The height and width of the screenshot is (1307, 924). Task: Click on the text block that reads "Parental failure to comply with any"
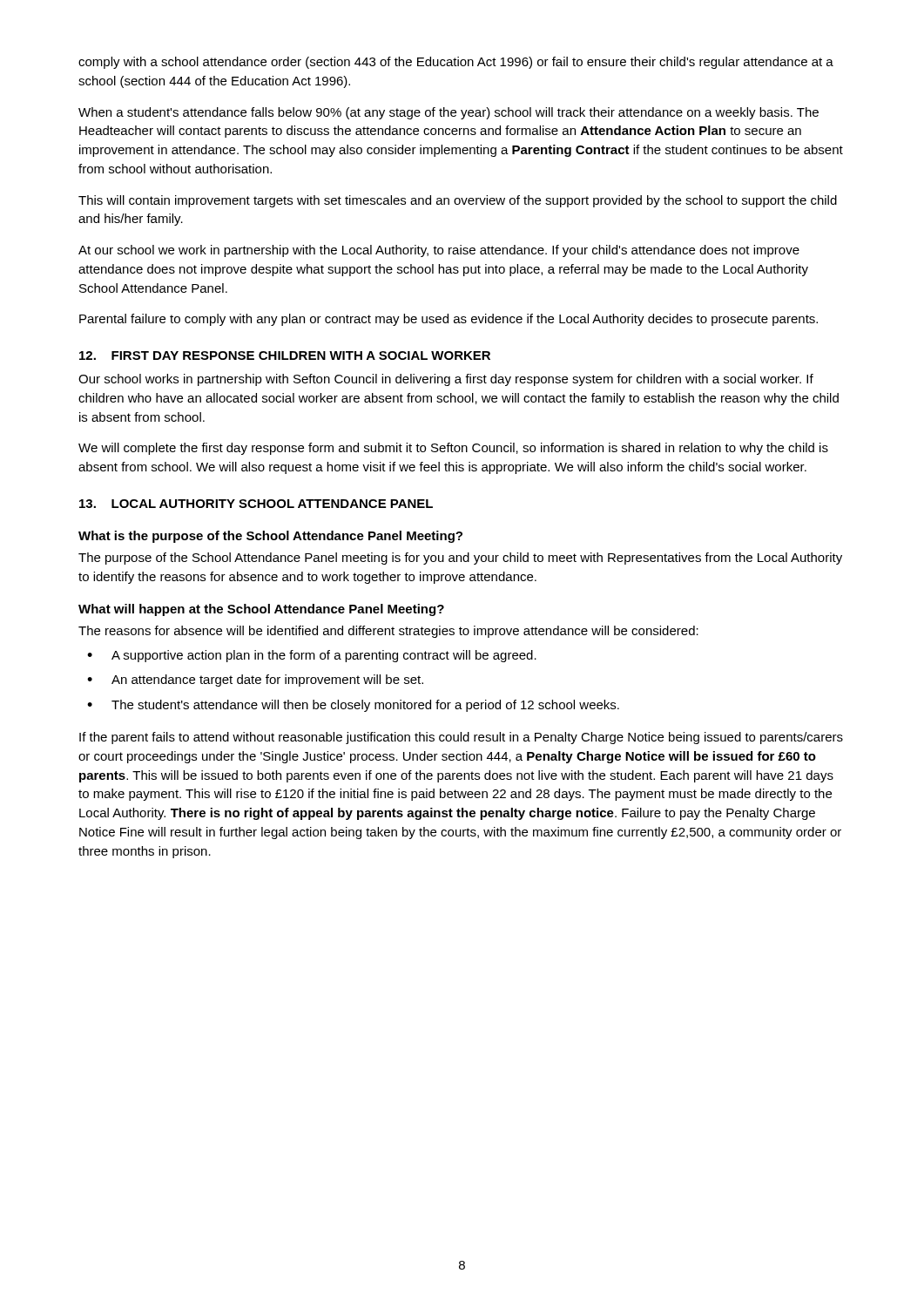(449, 319)
